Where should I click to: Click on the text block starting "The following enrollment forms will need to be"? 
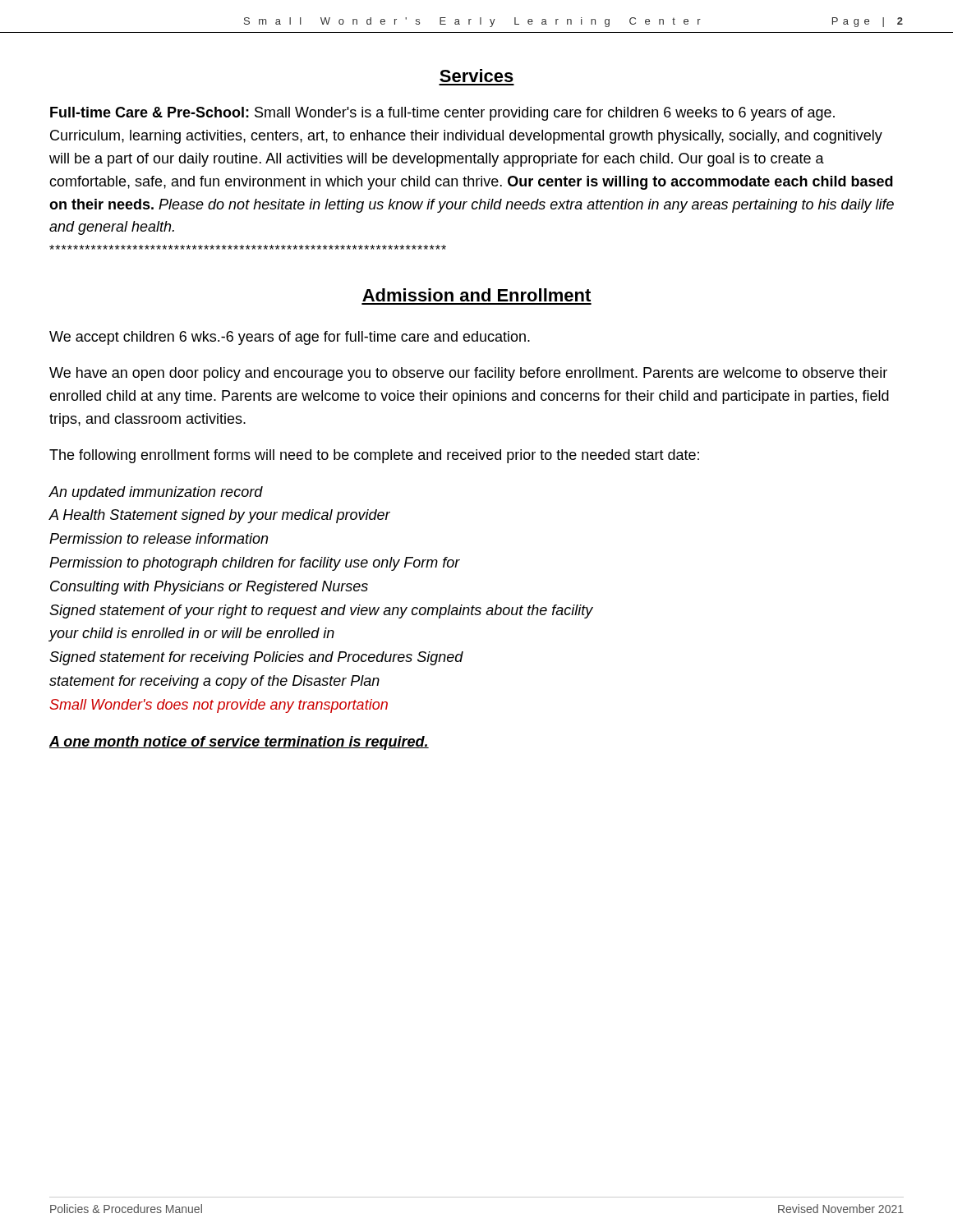[x=375, y=455]
